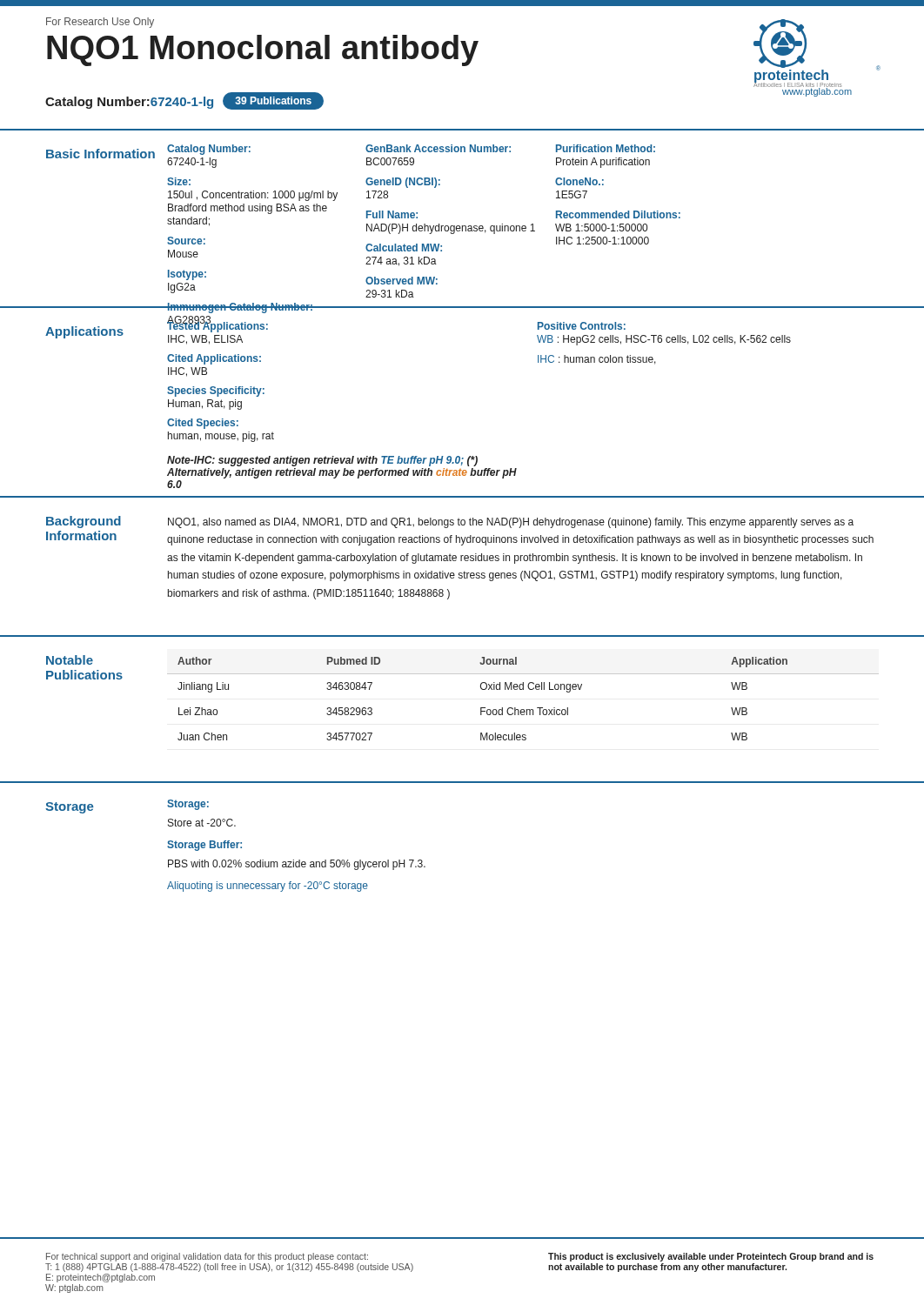Select the text starting "NQO1 Monoclonal antibody"

pyautogui.click(x=262, y=48)
